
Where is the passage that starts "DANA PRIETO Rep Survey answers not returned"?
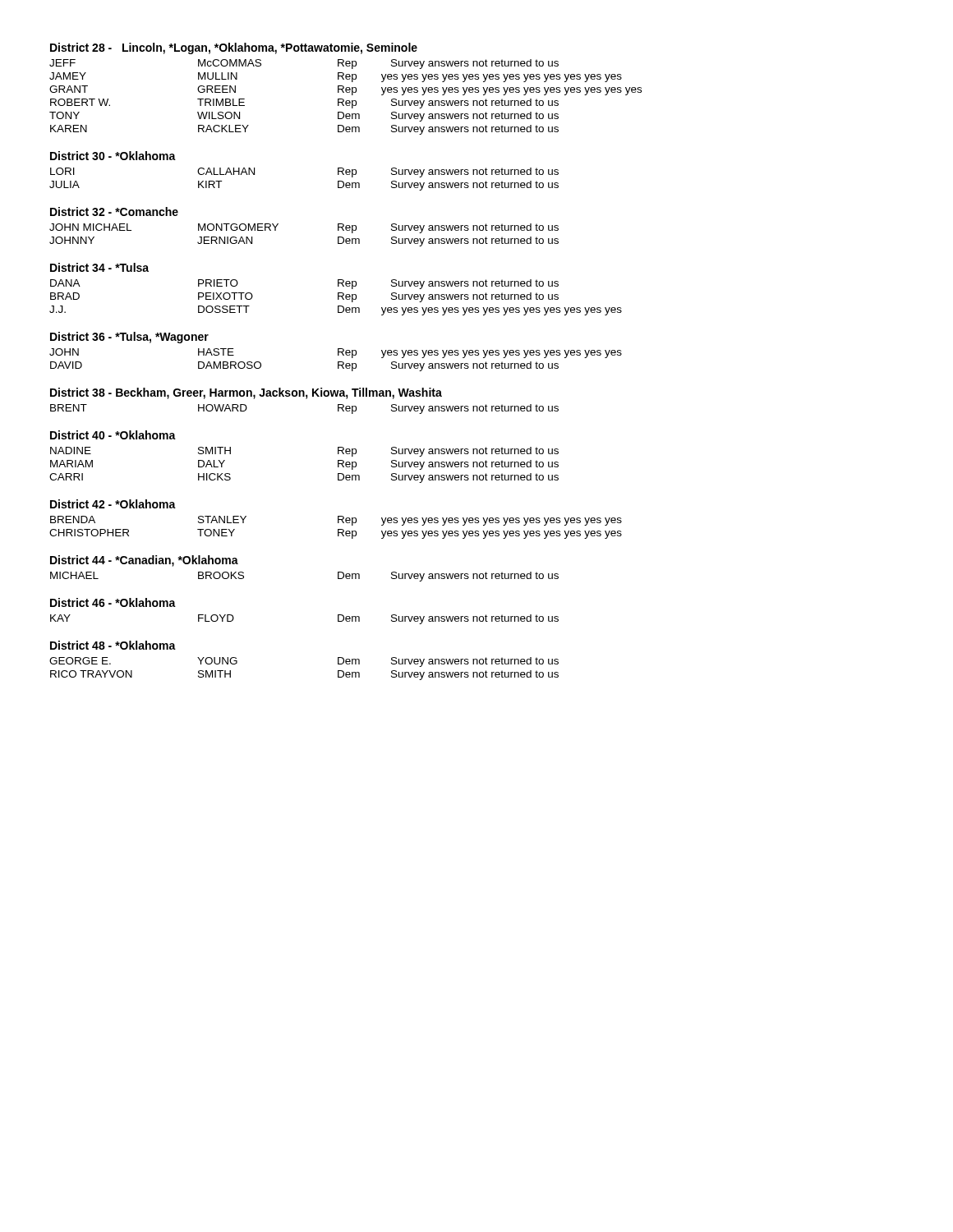coord(476,283)
